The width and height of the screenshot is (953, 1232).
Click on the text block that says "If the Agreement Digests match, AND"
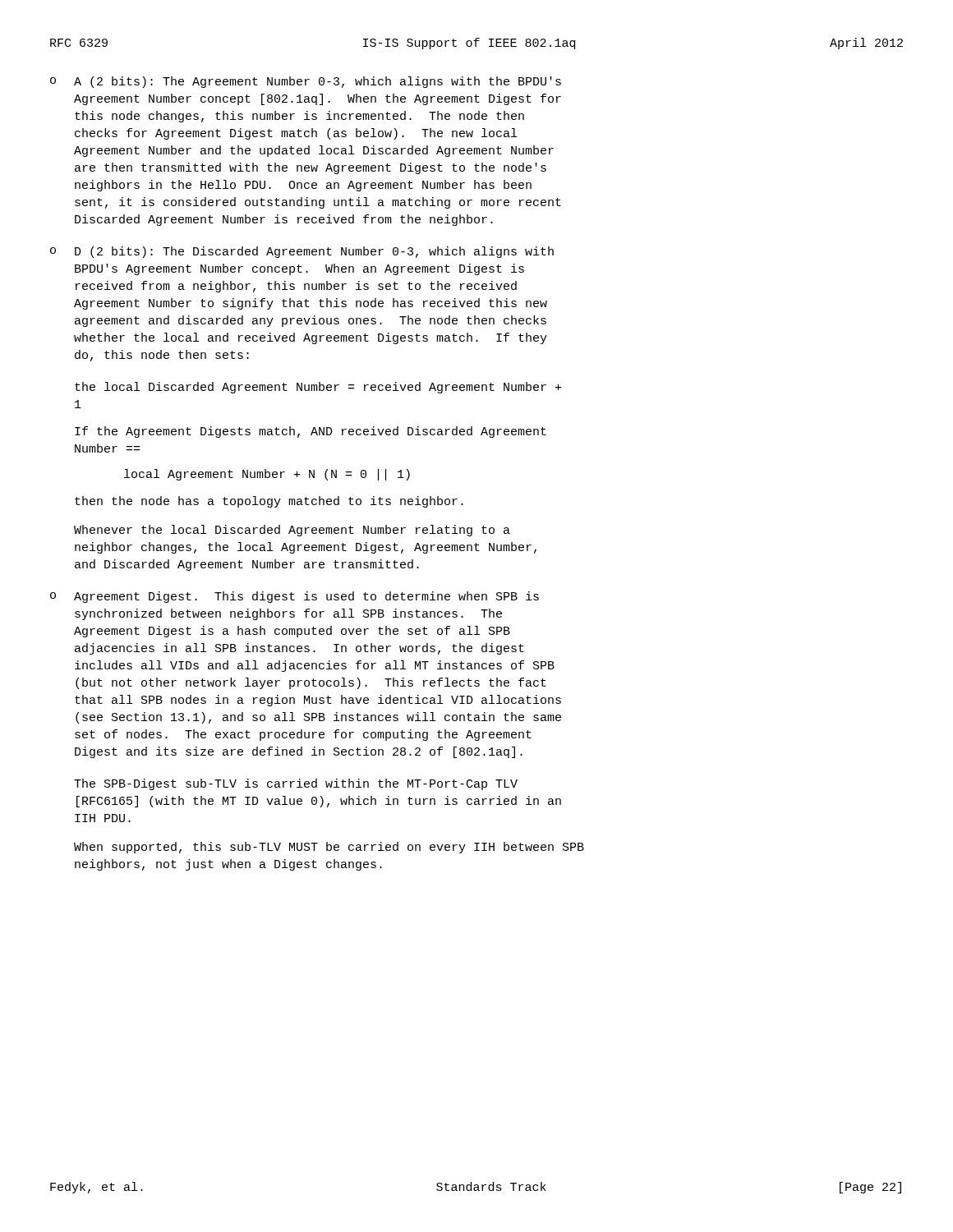(x=311, y=432)
